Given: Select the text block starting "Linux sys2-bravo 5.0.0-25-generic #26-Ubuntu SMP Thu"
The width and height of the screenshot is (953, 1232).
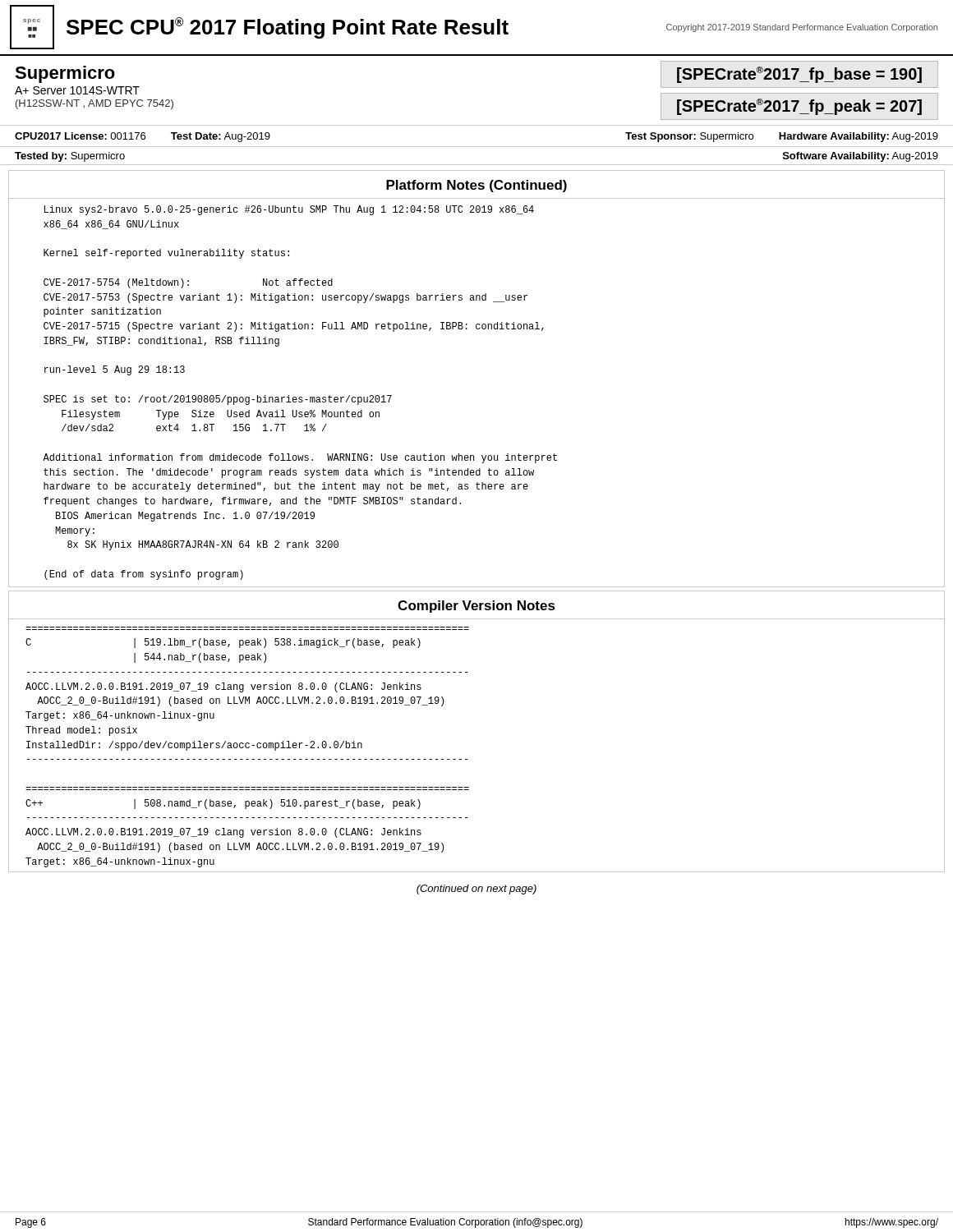Looking at the screenshot, I should point(292,393).
